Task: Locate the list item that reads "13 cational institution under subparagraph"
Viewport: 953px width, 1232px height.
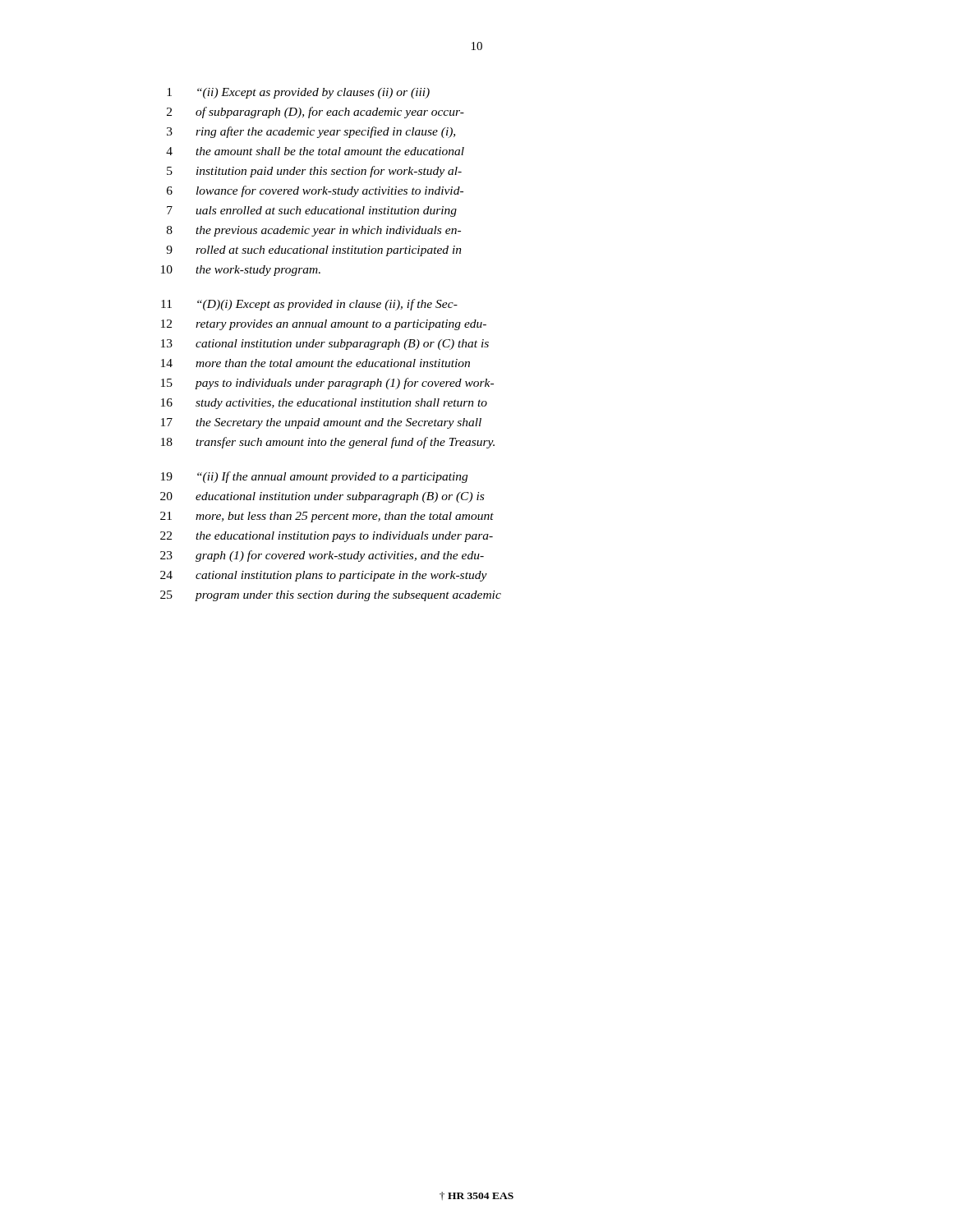Action: (x=492, y=343)
